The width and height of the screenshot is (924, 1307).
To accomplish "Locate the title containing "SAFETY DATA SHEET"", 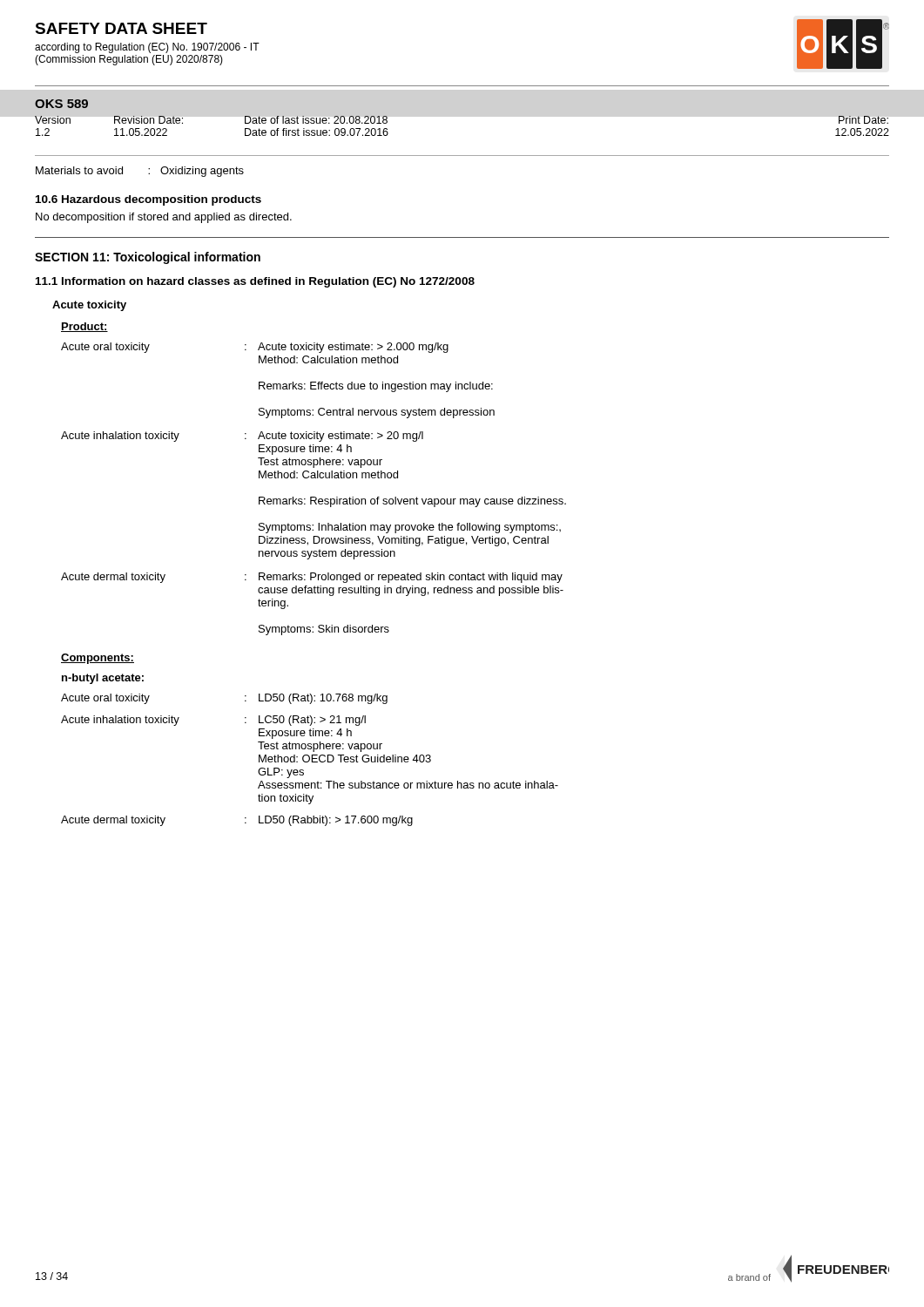I will click(121, 28).
